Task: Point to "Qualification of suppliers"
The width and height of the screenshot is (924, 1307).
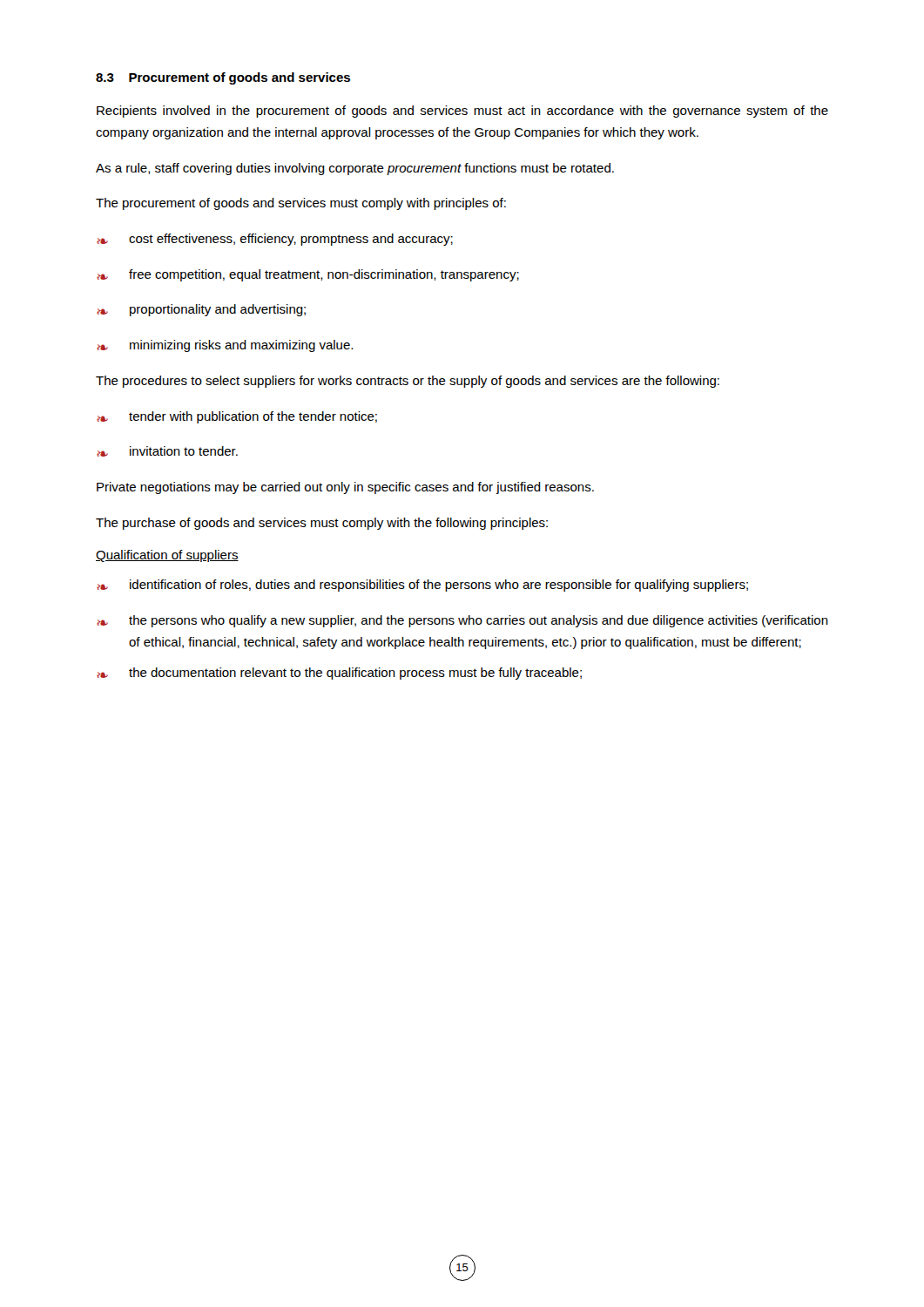Action: (167, 555)
